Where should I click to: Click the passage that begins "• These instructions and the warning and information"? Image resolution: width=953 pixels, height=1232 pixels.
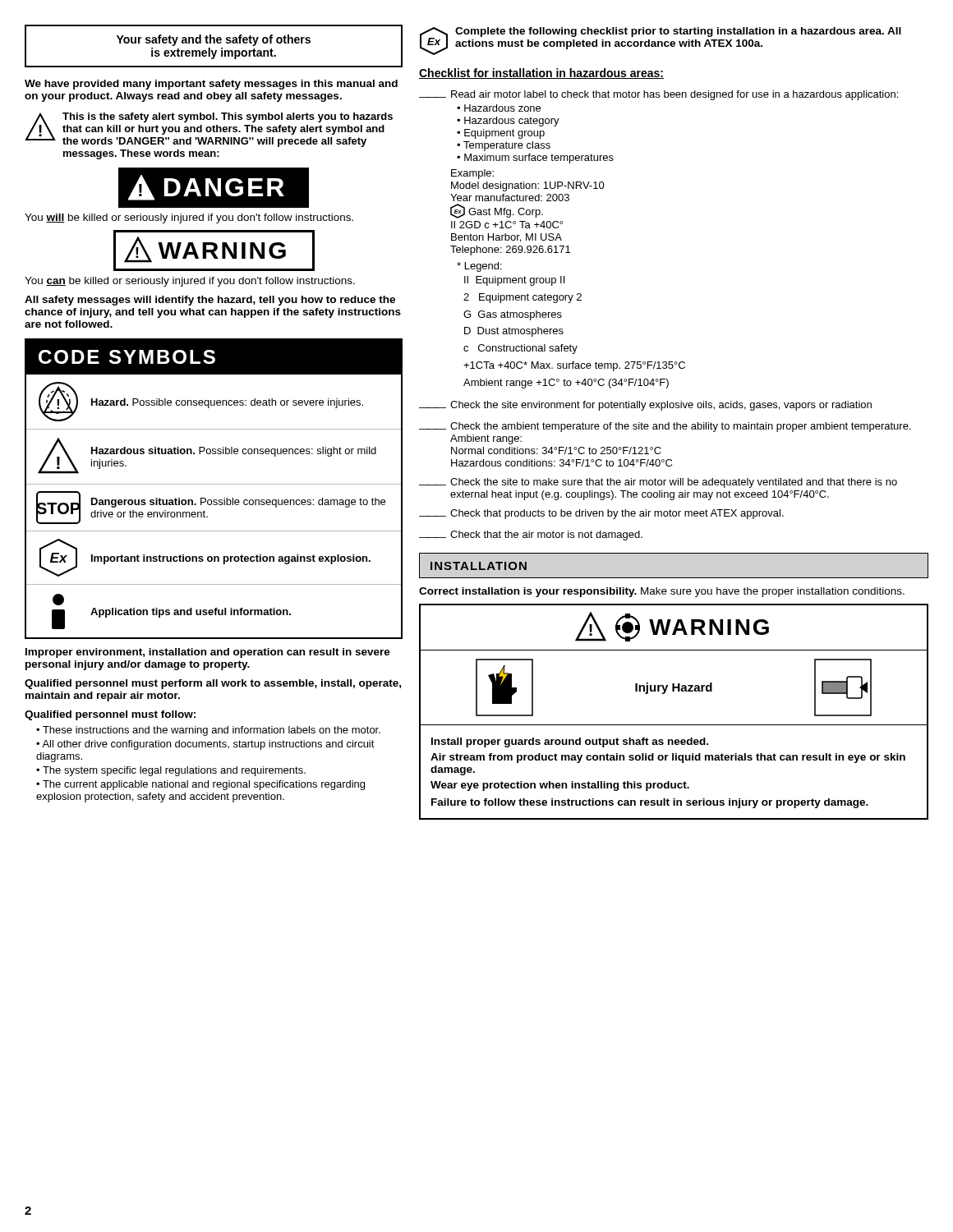point(209,730)
